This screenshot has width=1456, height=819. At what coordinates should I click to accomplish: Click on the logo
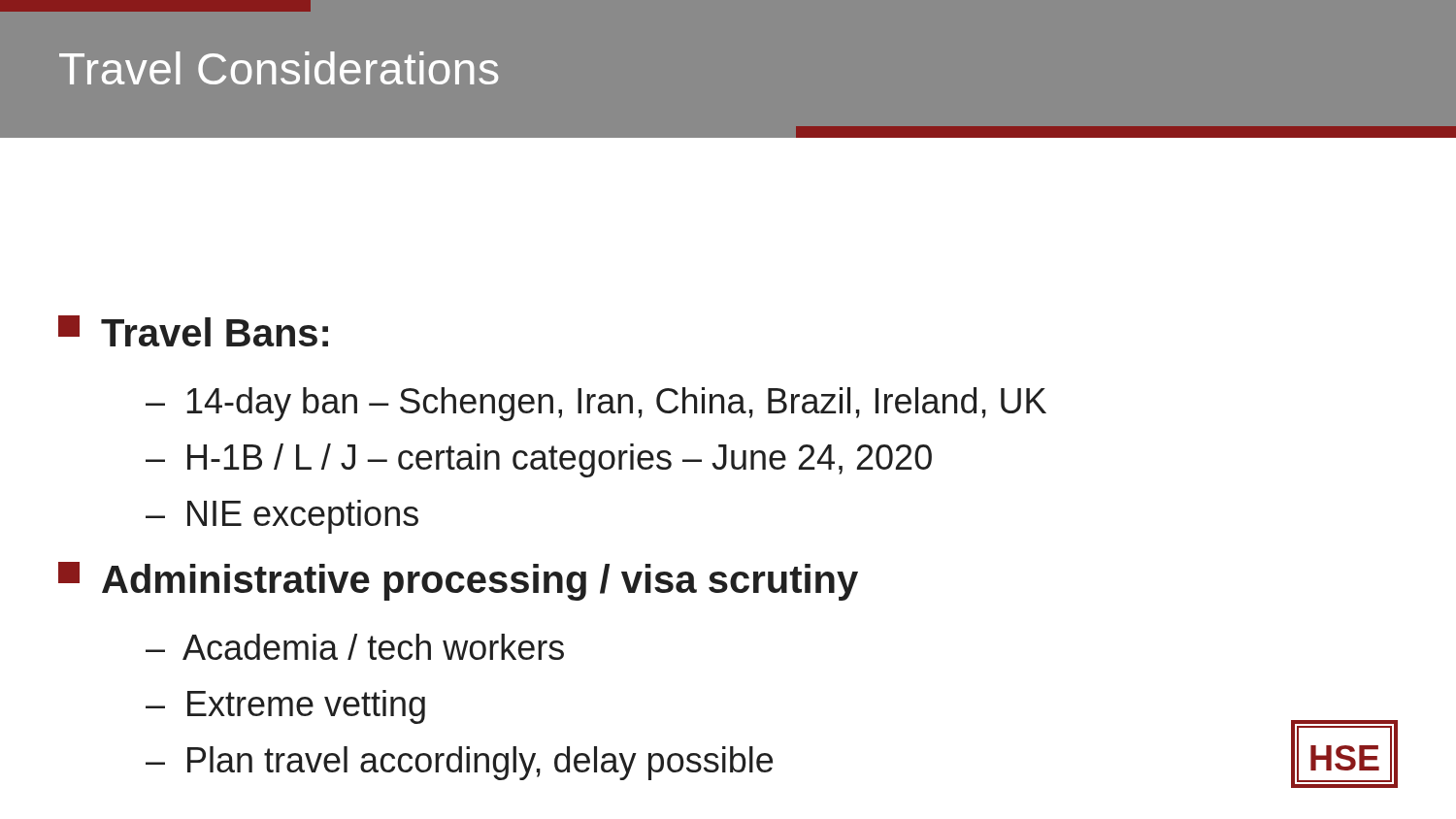[x=1344, y=754]
